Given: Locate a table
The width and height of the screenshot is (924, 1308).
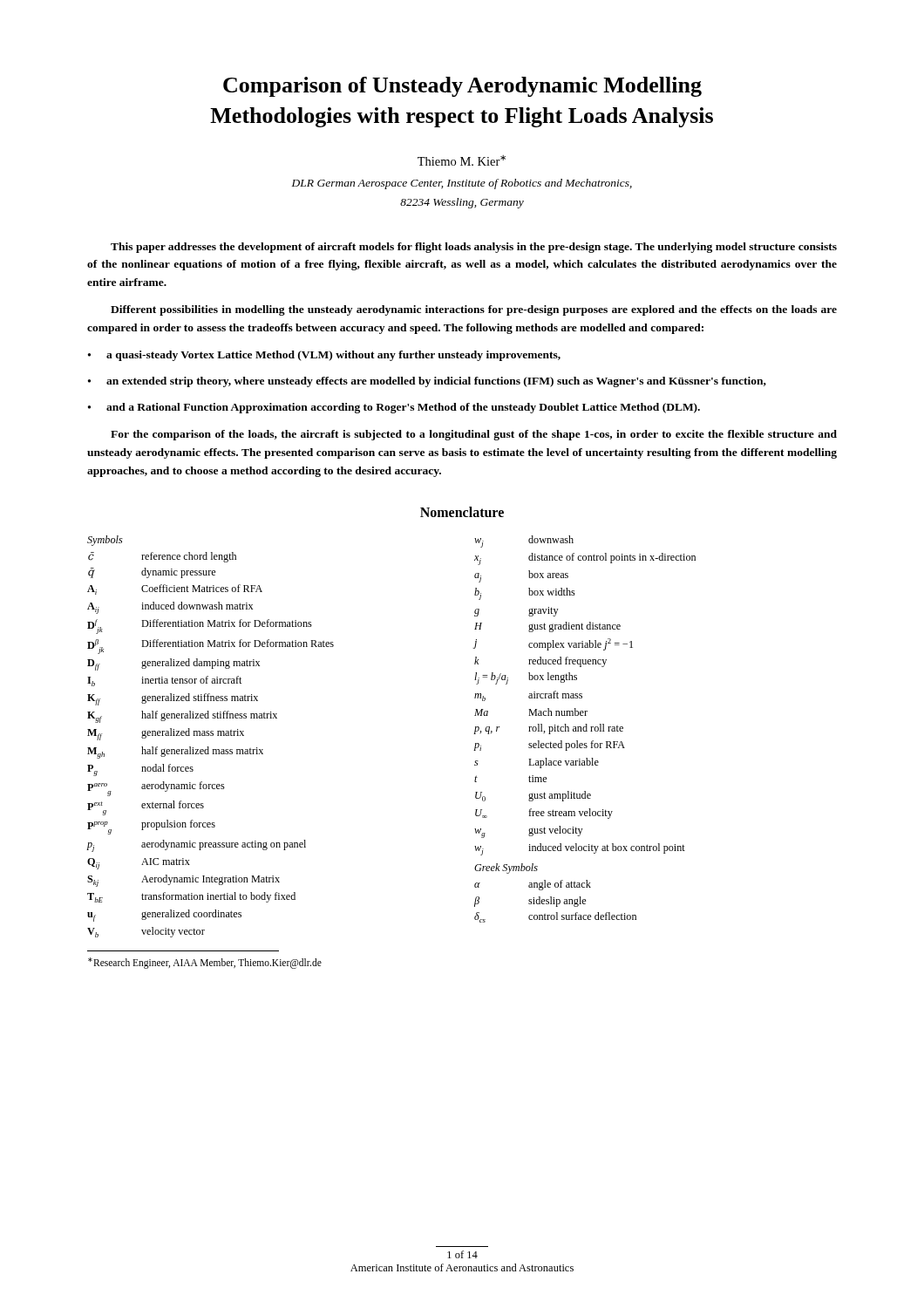Looking at the screenshot, I should click(x=462, y=737).
